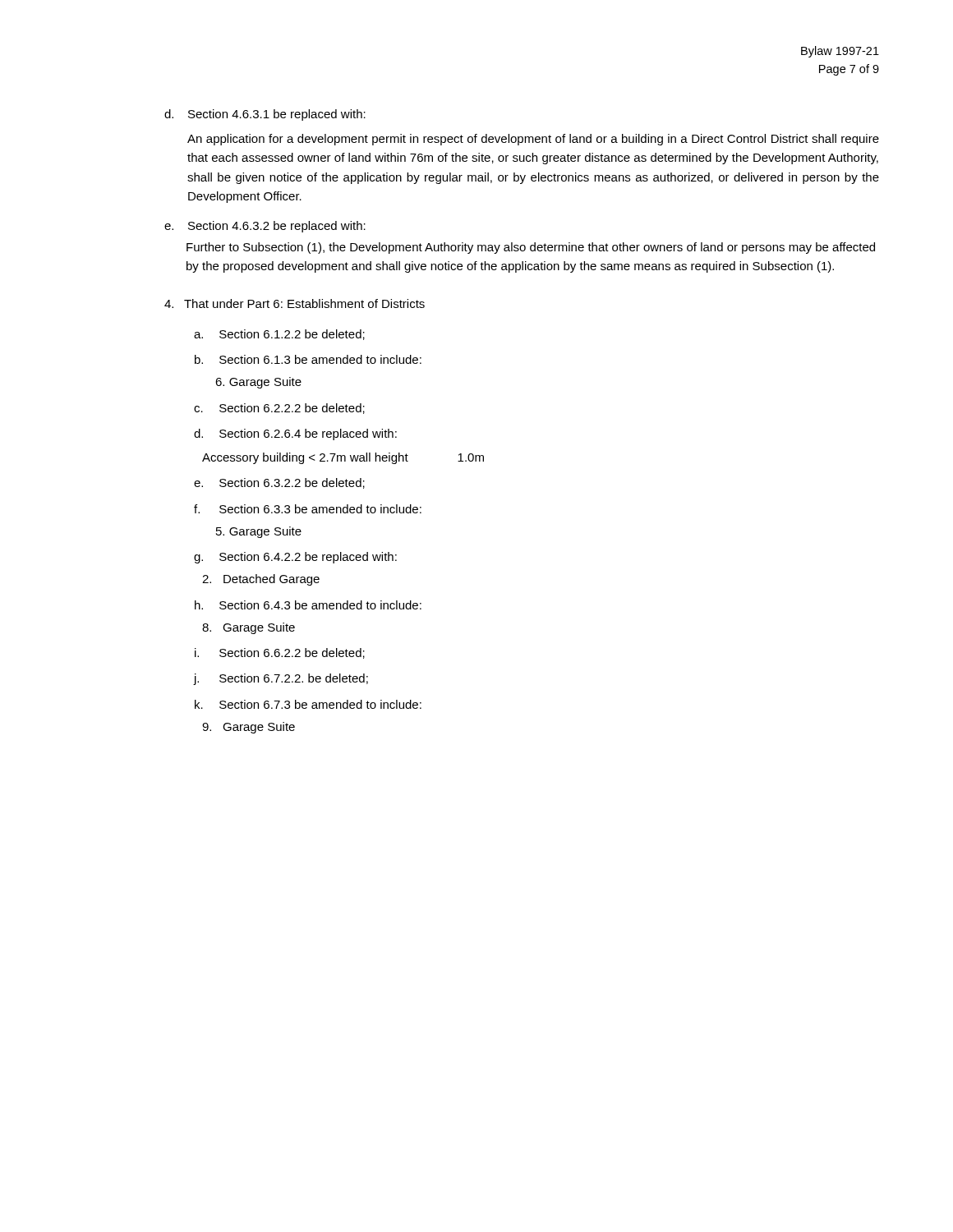The height and width of the screenshot is (1232, 953).
Task: Locate the block of text that opens with "h. Section 6.4.3 be amended to include:"
Action: [x=308, y=605]
